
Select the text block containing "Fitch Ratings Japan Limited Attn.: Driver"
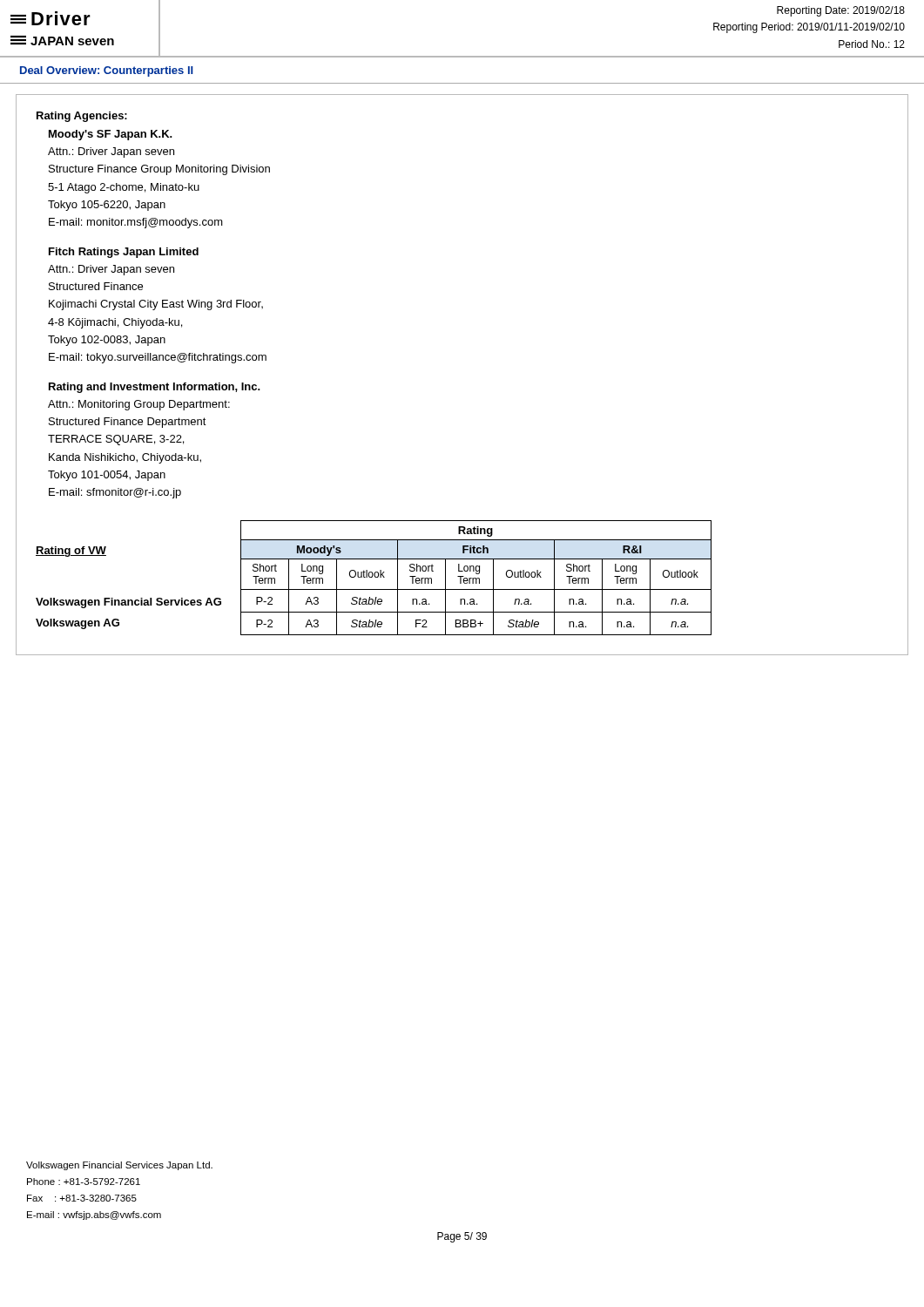pos(124,253)
